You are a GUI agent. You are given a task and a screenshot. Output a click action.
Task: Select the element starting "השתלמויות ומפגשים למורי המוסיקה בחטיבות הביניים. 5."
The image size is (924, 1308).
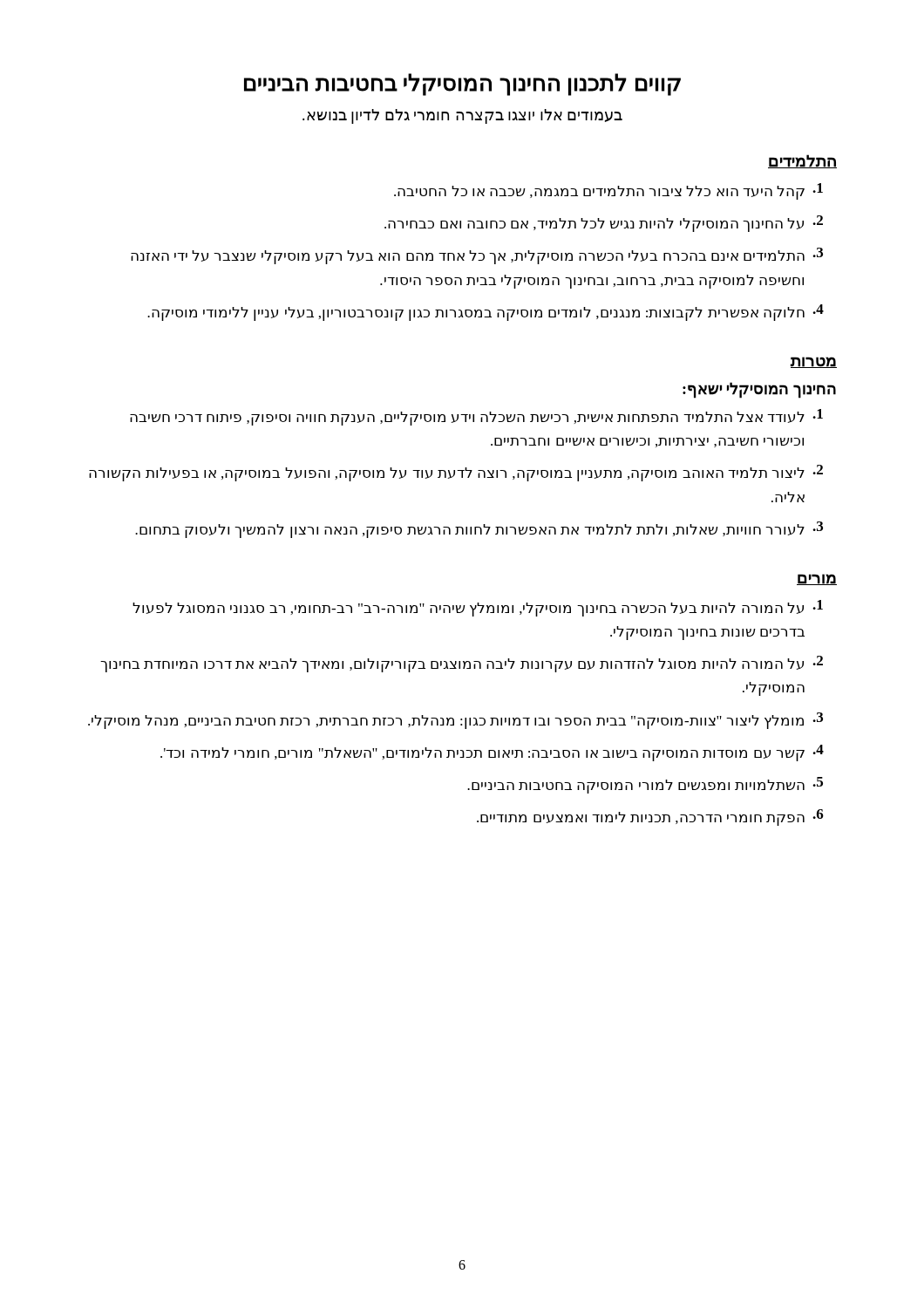pyautogui.click(x=462, y=785)
